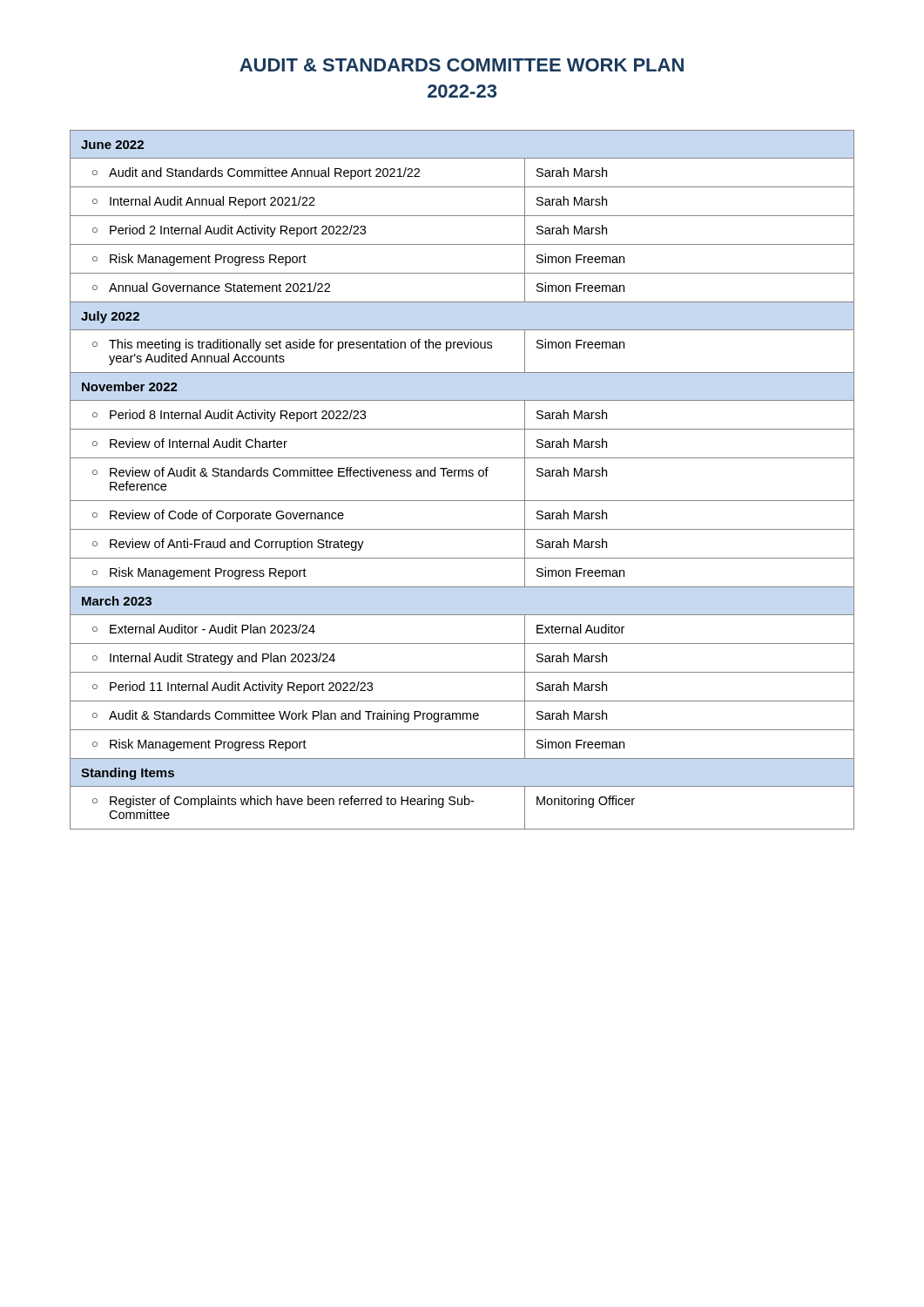Viewport: 924px width, 1307px height.
Task: Select the table that reads "June 2022"
Action: [x=462, y=480]
